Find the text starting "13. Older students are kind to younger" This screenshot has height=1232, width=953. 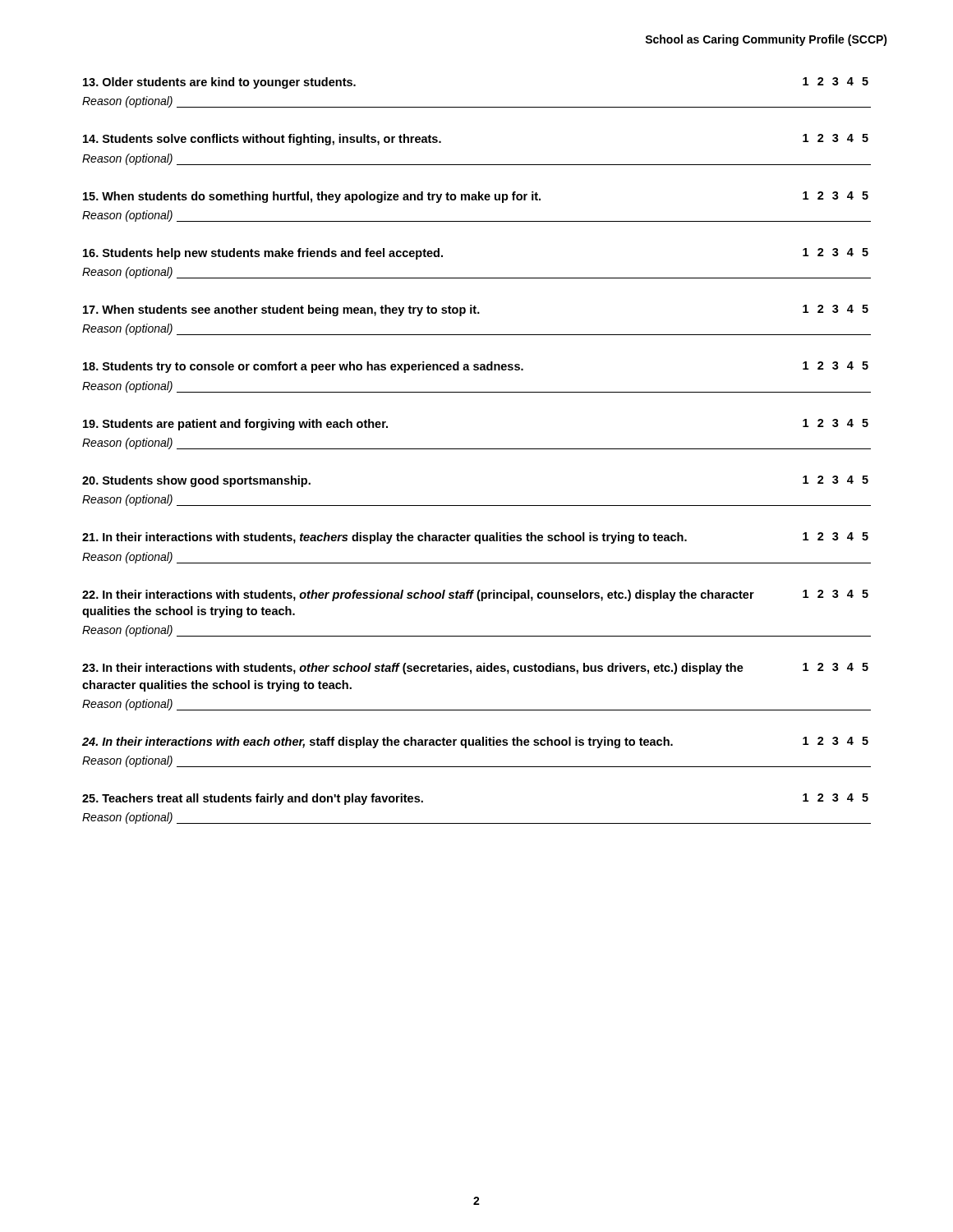(x=219, y=83)
